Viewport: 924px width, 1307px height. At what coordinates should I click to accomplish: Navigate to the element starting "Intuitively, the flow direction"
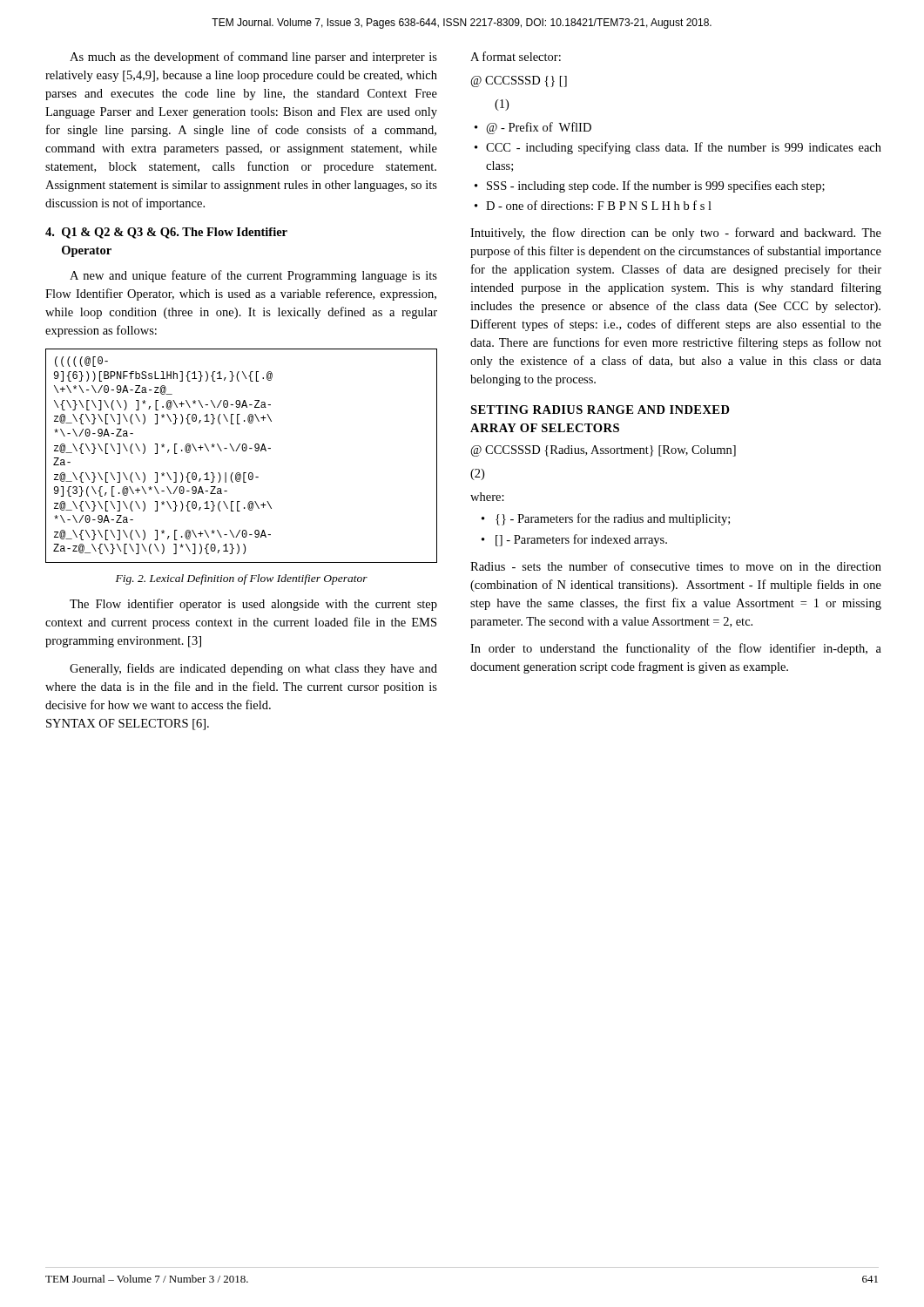(676, 306)
